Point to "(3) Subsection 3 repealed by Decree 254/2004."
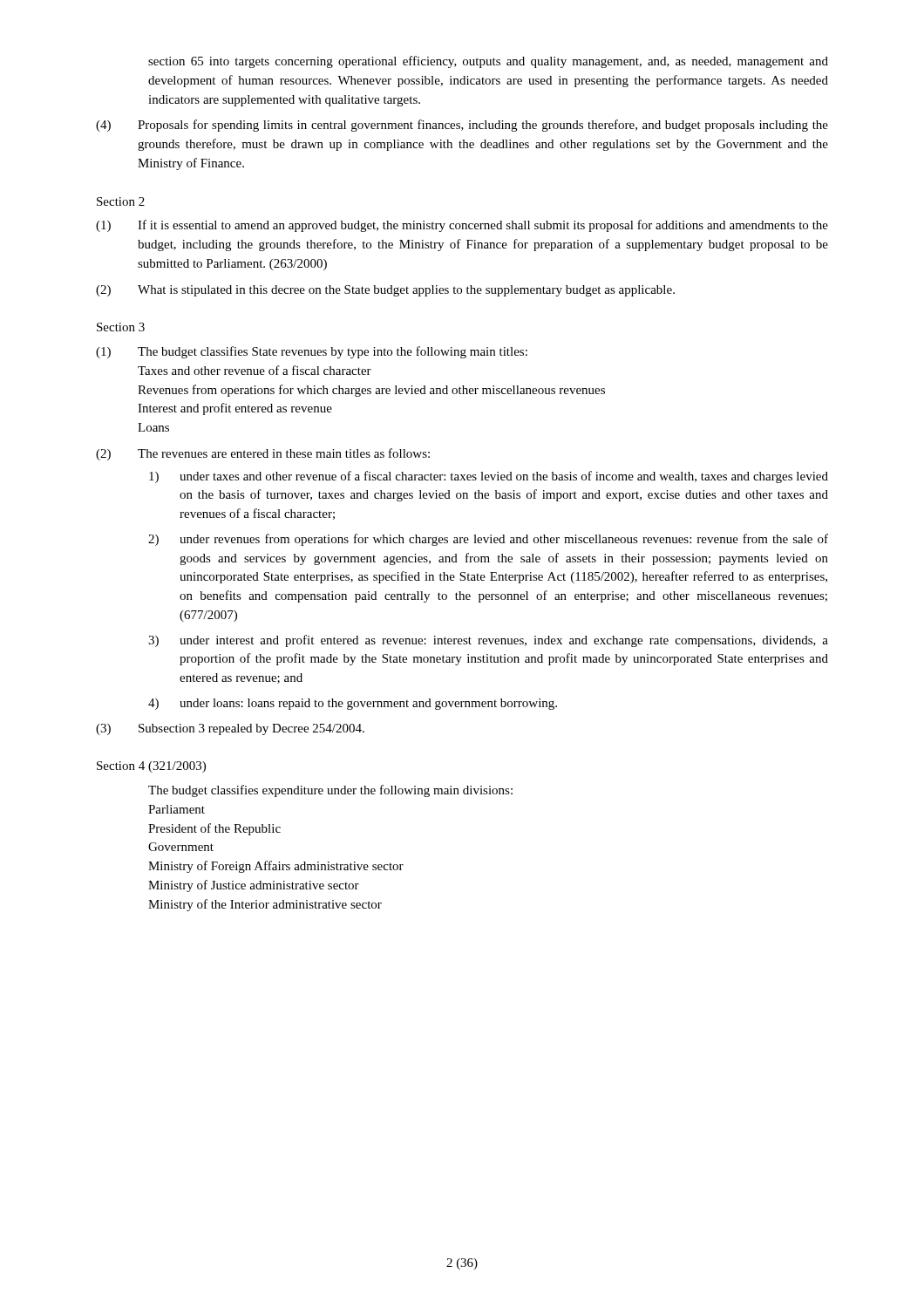Image resolution: width=924 pixels, height=1308 pixels. [x=230, y=729]
